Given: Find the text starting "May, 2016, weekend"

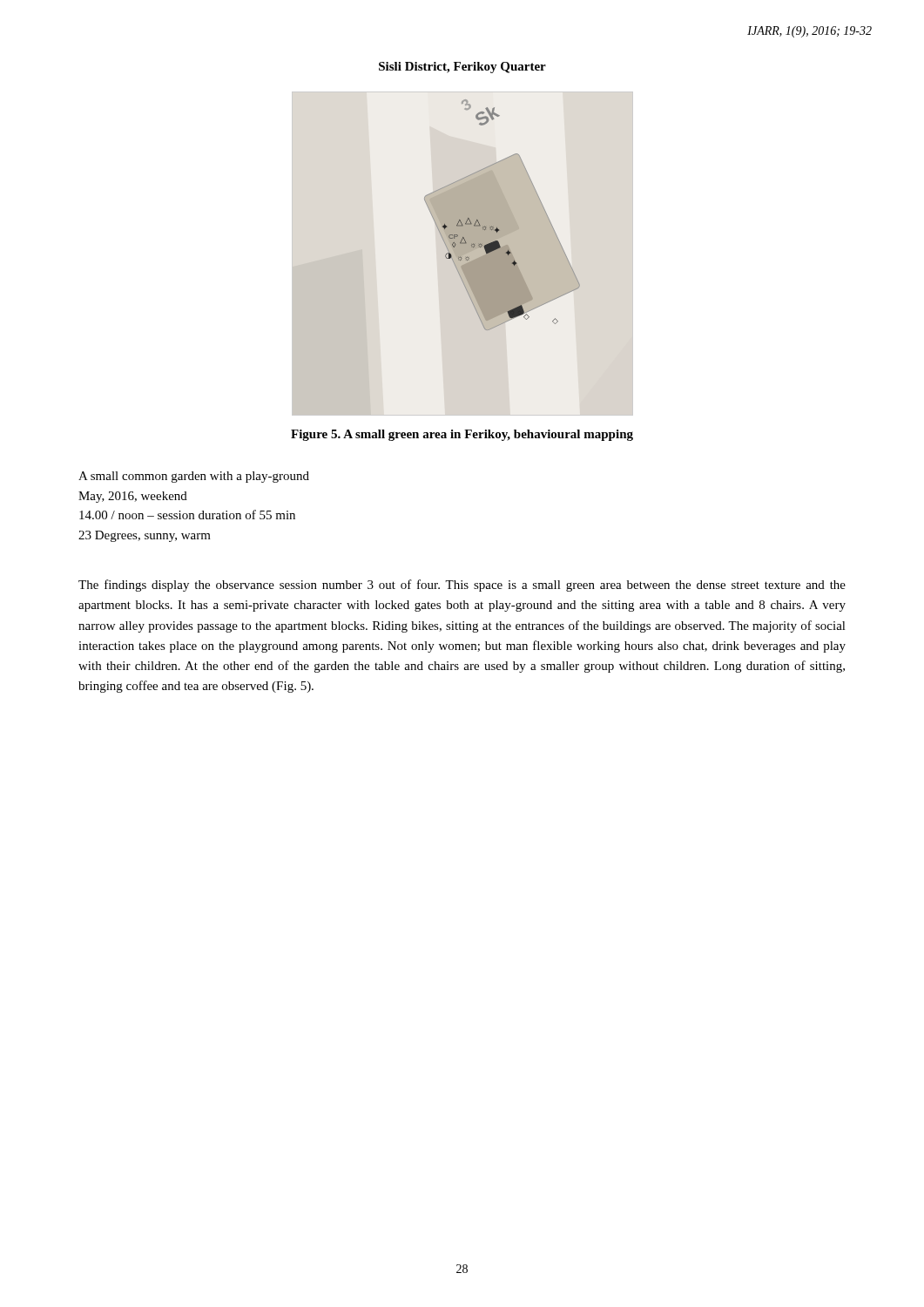Looking at the screenshot, I should pyautogui.click(x=133, y=495).
